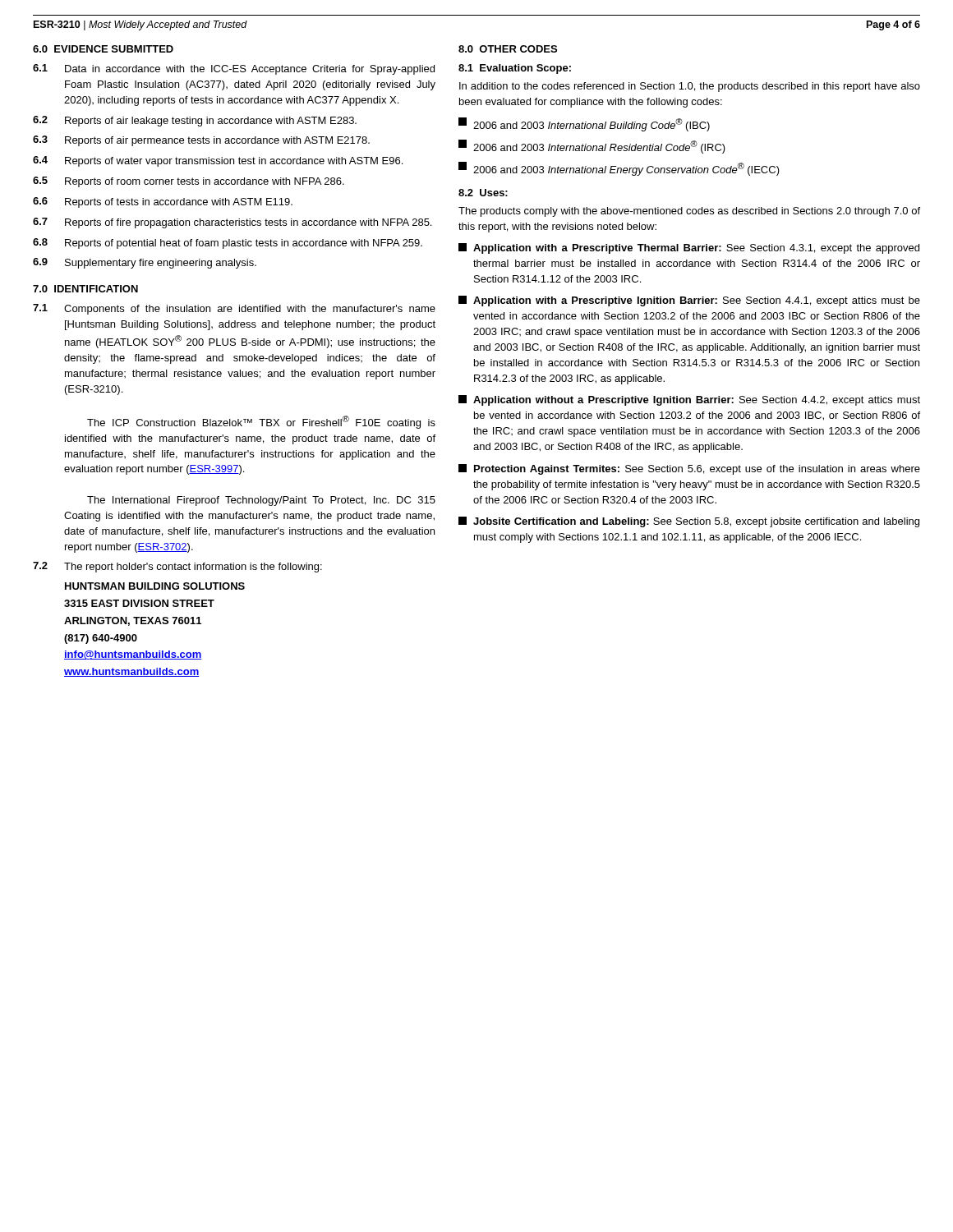Select the list item with the text "7.2 The report holder's contact information is"
The height and width of the screenshot is (1232, 953).
[177, 567]
